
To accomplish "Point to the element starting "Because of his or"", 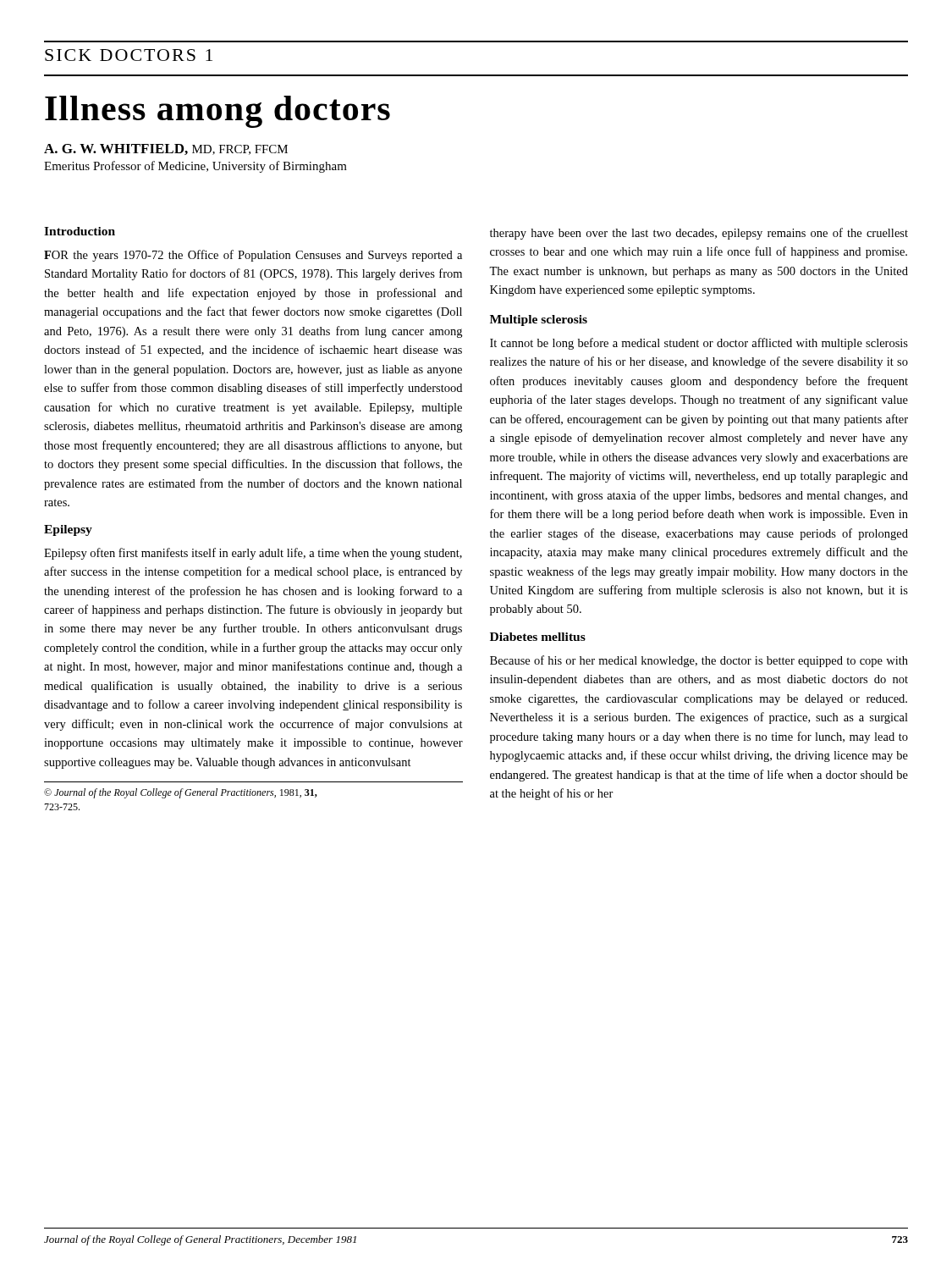I will [x=699, y=727].
